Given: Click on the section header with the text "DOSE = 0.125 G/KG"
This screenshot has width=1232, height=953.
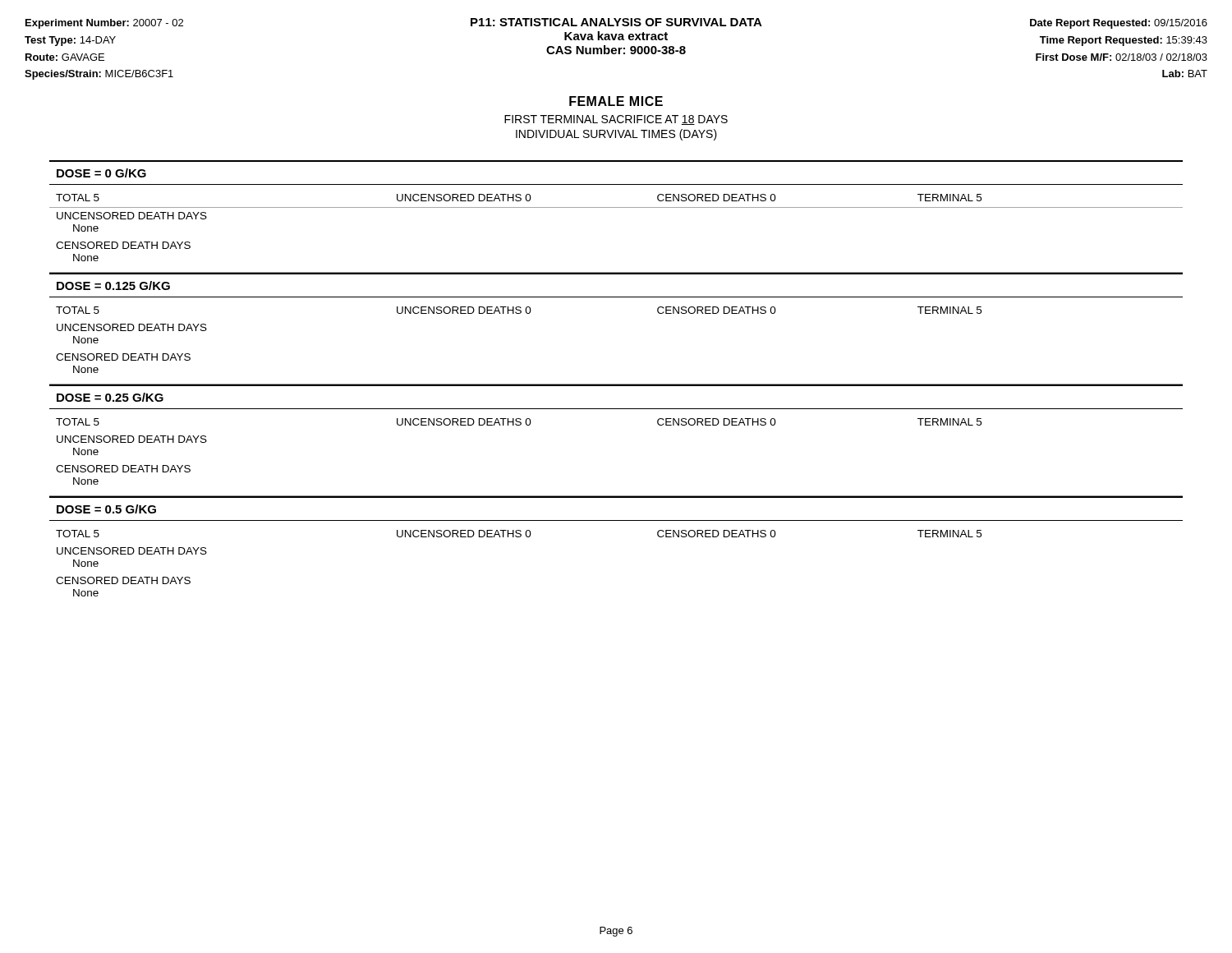Looking at the screenshot, I should pos(113,285).
